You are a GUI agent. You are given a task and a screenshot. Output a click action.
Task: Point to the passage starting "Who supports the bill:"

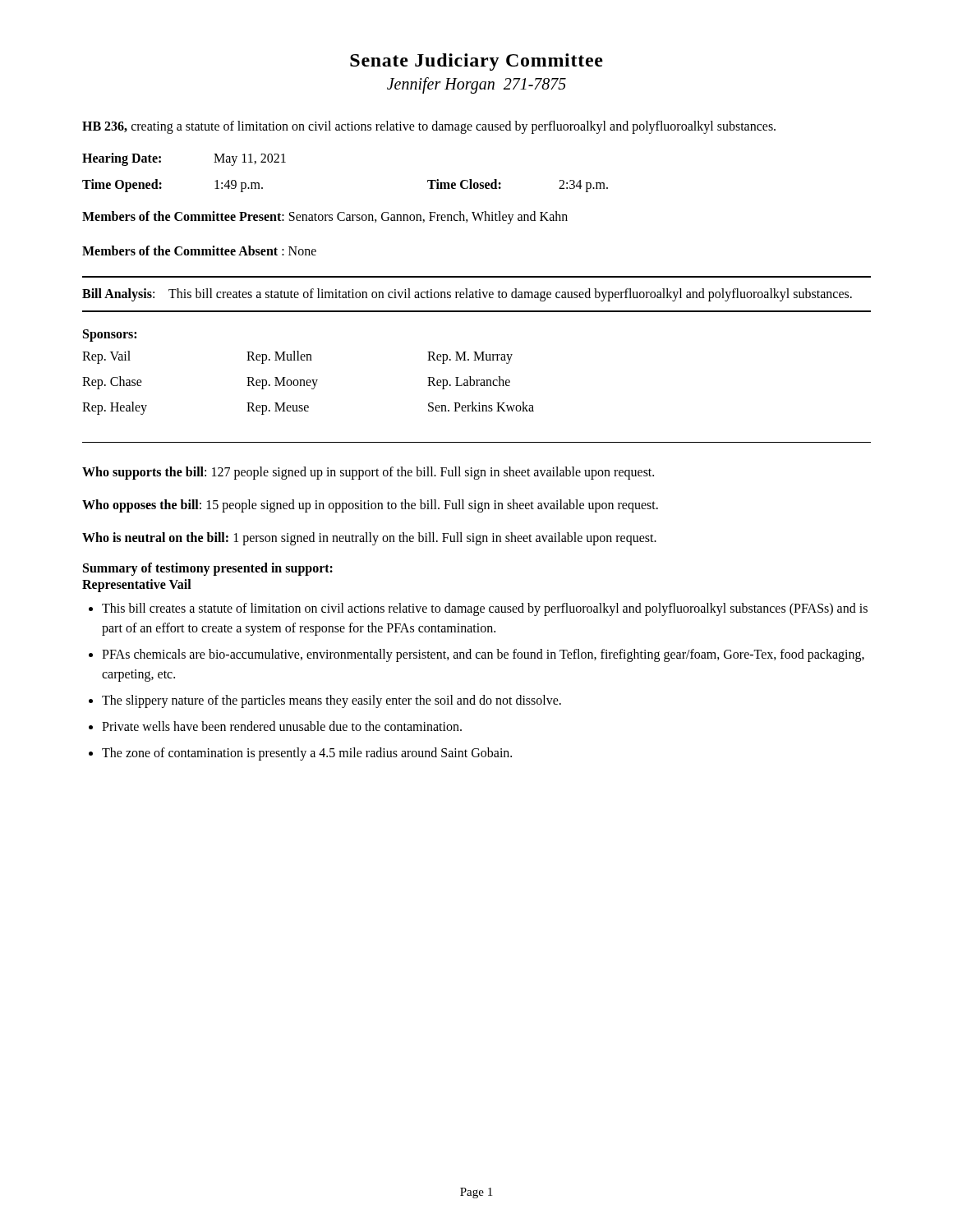(369, 472)
